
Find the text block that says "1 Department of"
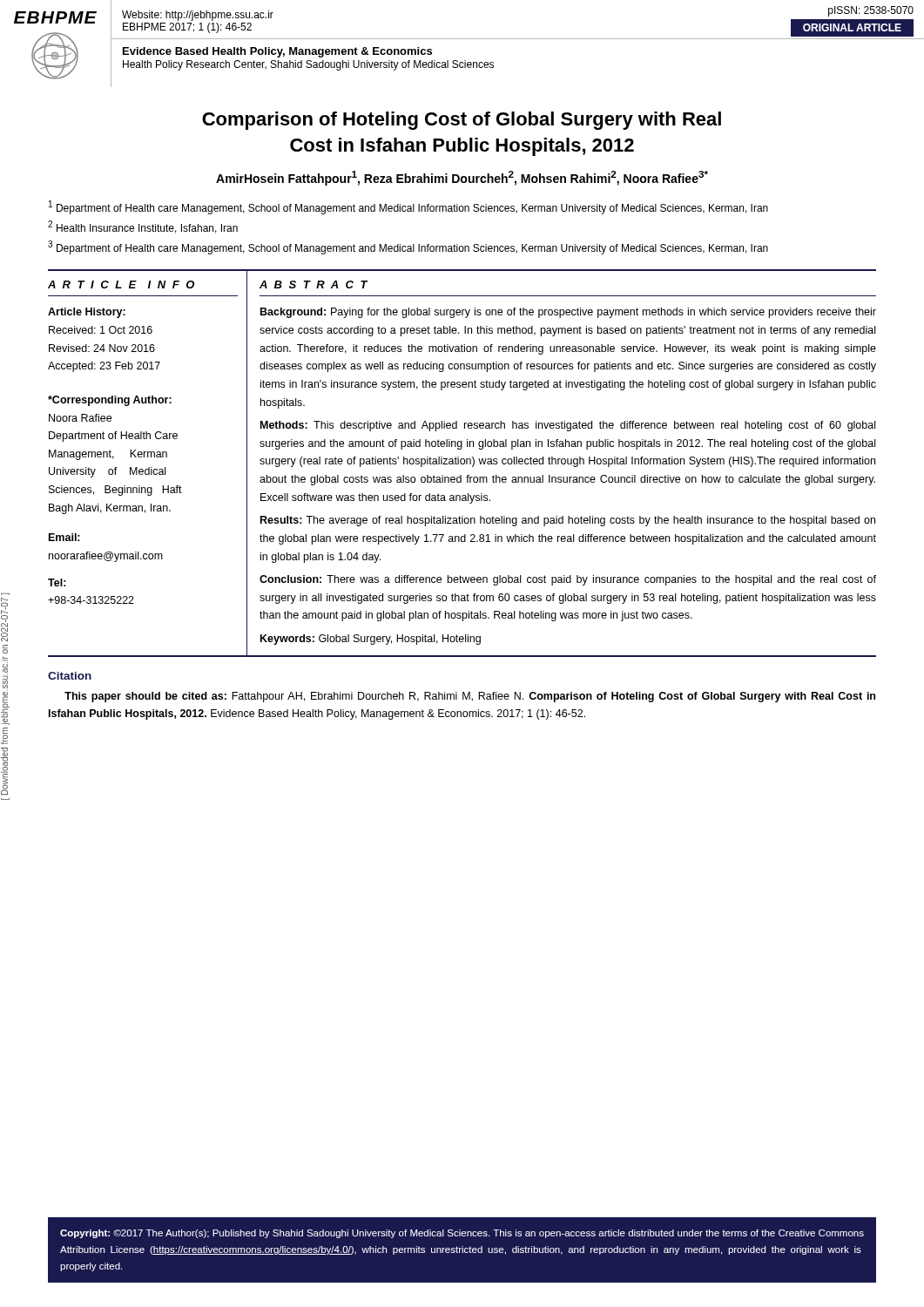[408, 207]
